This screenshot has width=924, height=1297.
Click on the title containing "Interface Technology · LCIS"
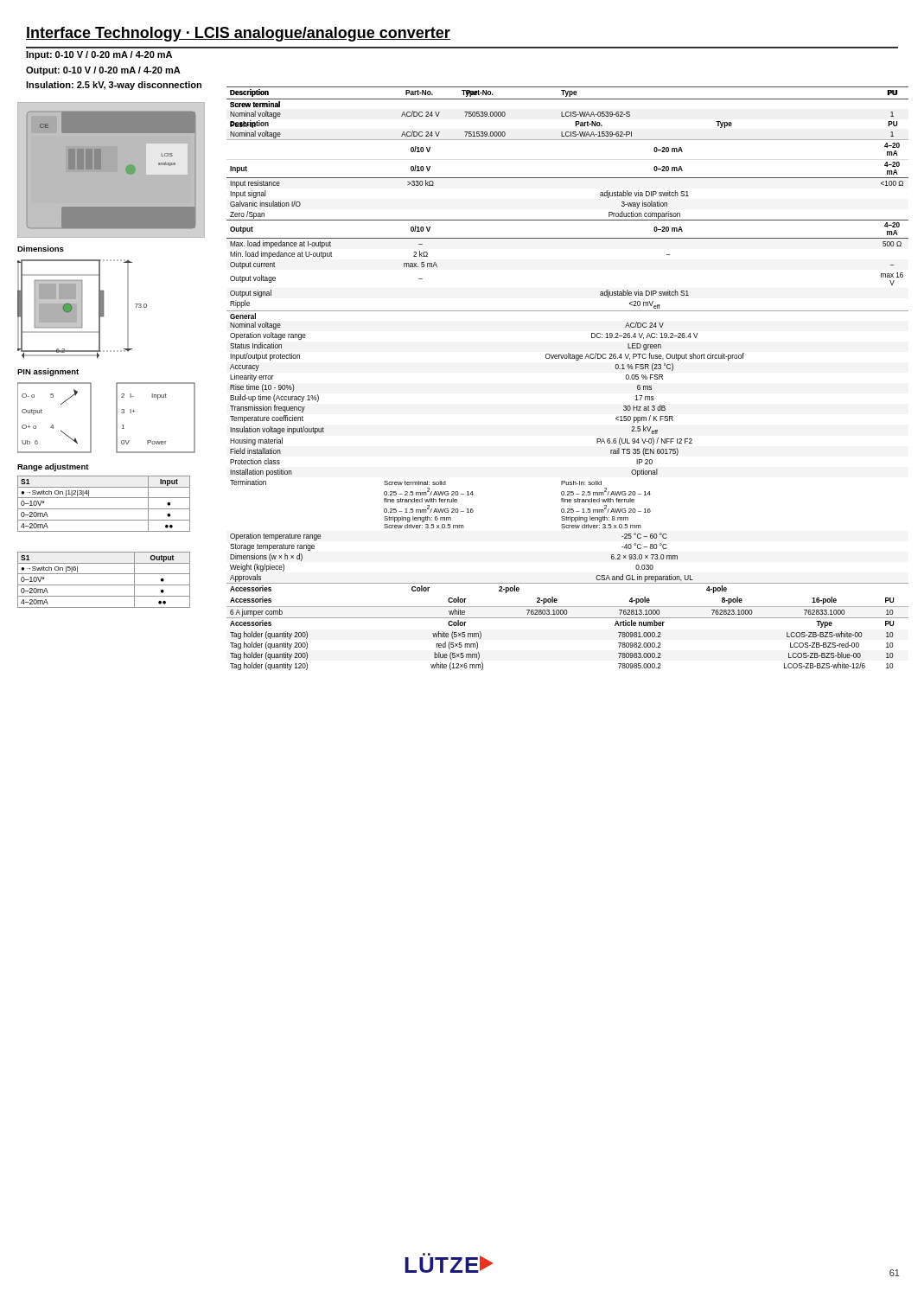[x=238, y=33]
